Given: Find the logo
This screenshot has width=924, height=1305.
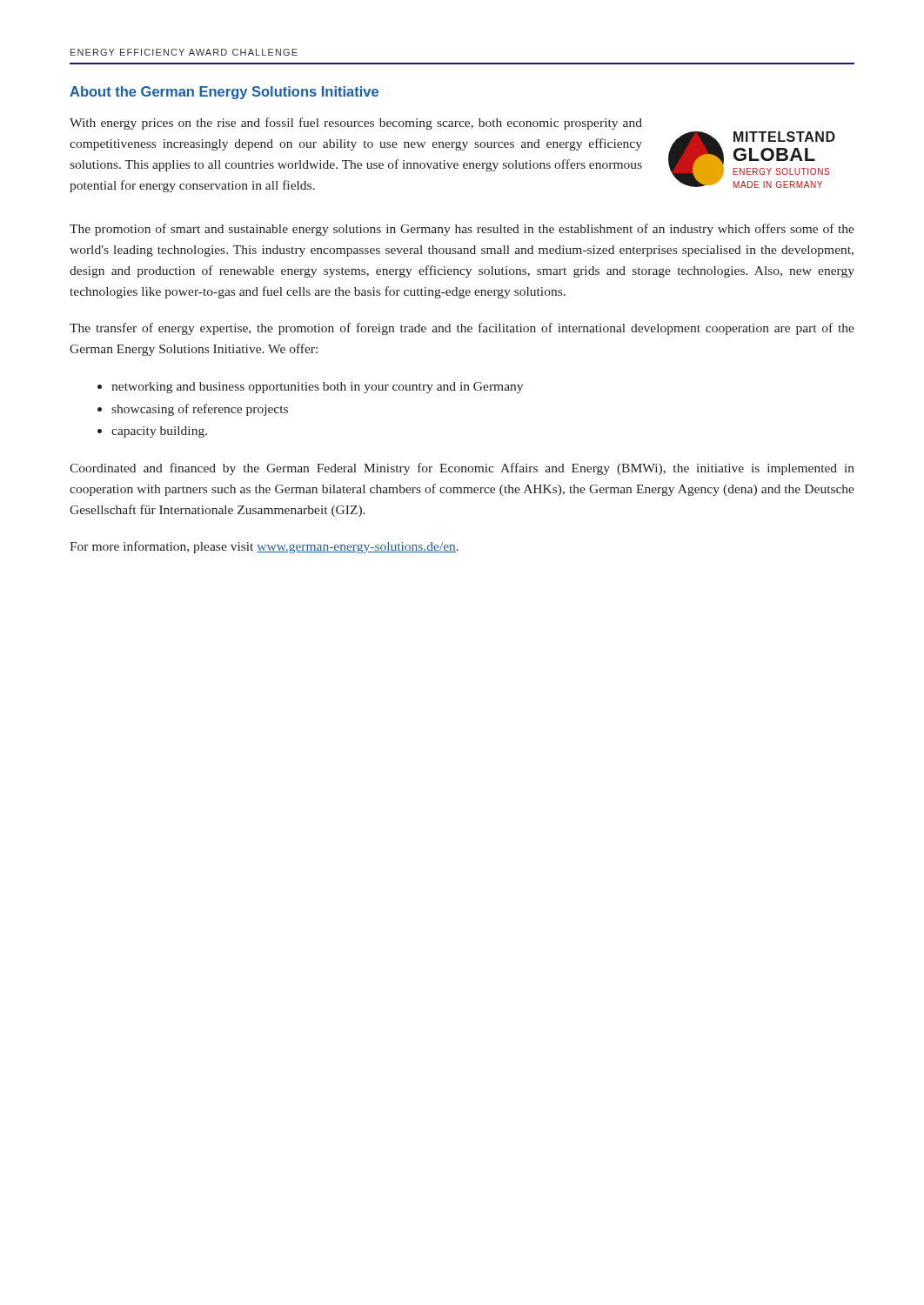Looking at the screenshot, I should pos(759,159).
